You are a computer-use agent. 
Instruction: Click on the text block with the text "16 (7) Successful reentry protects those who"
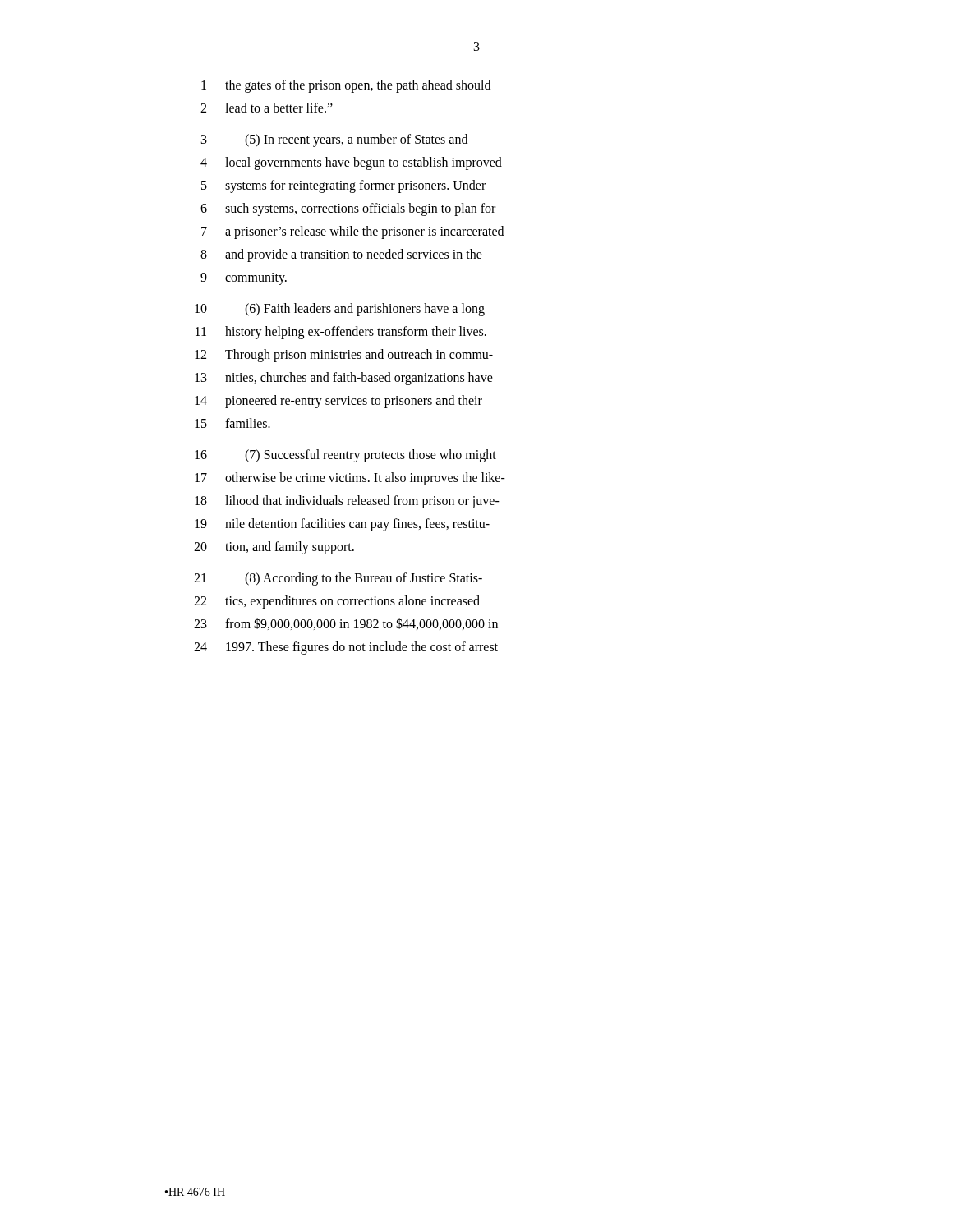[505, 501]
